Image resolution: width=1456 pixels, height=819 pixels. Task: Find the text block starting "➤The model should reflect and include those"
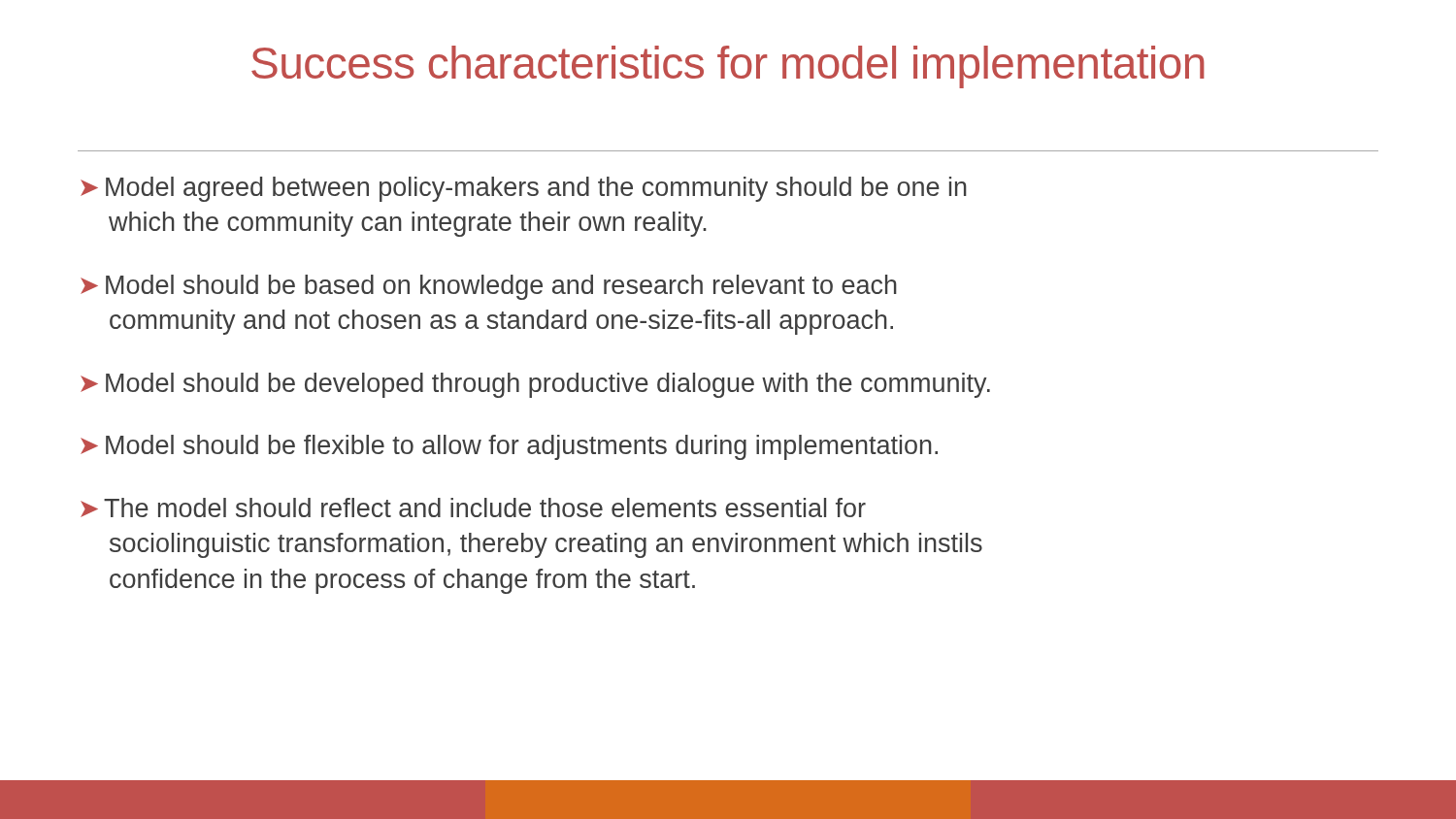[x=728, y=545]
